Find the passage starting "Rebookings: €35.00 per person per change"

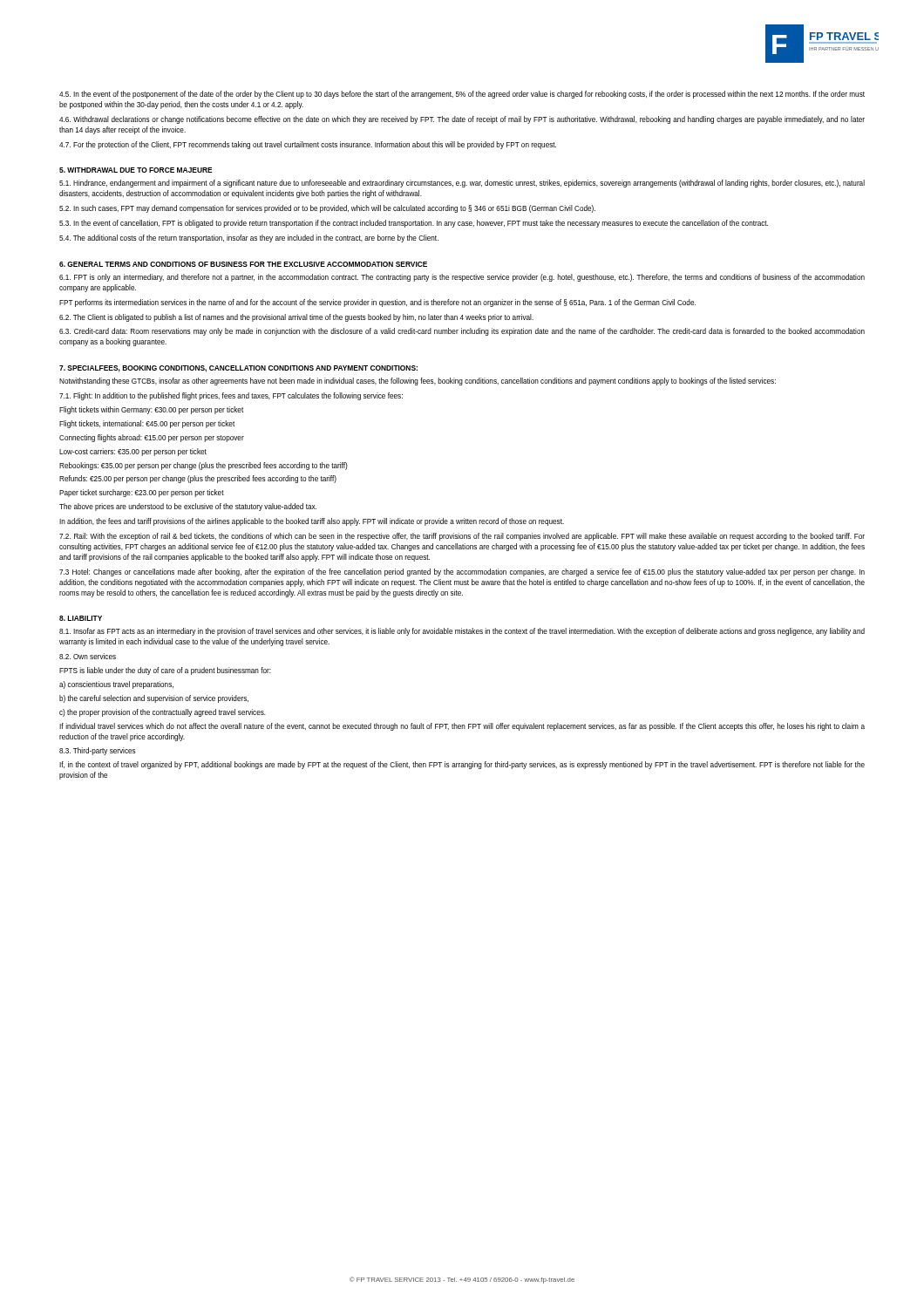coord(204,466)
